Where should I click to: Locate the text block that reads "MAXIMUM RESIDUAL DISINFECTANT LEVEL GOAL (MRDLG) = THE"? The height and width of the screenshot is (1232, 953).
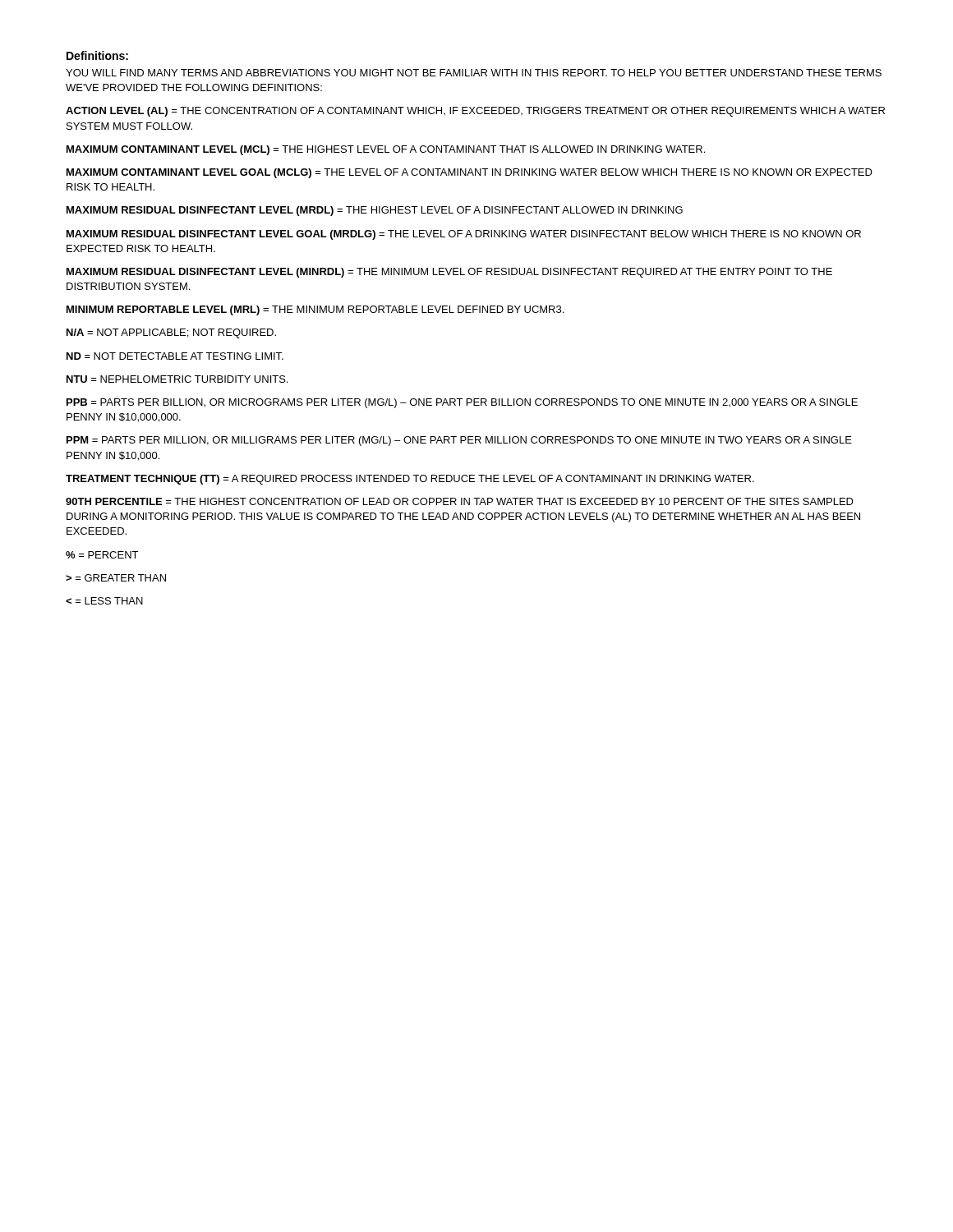point(464,241)
